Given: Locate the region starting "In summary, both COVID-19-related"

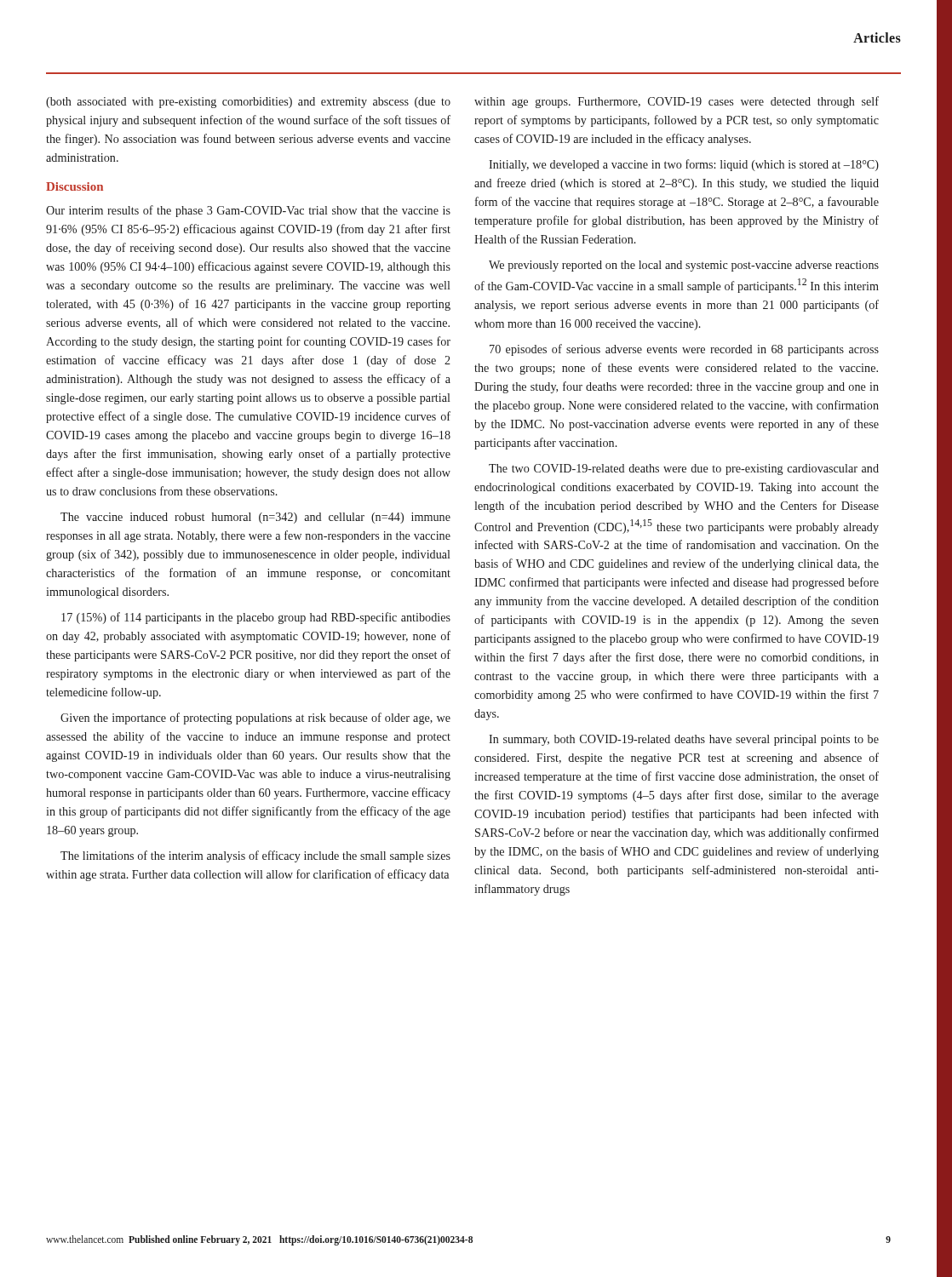Looking at the screenshot, I should coord(677,814).
